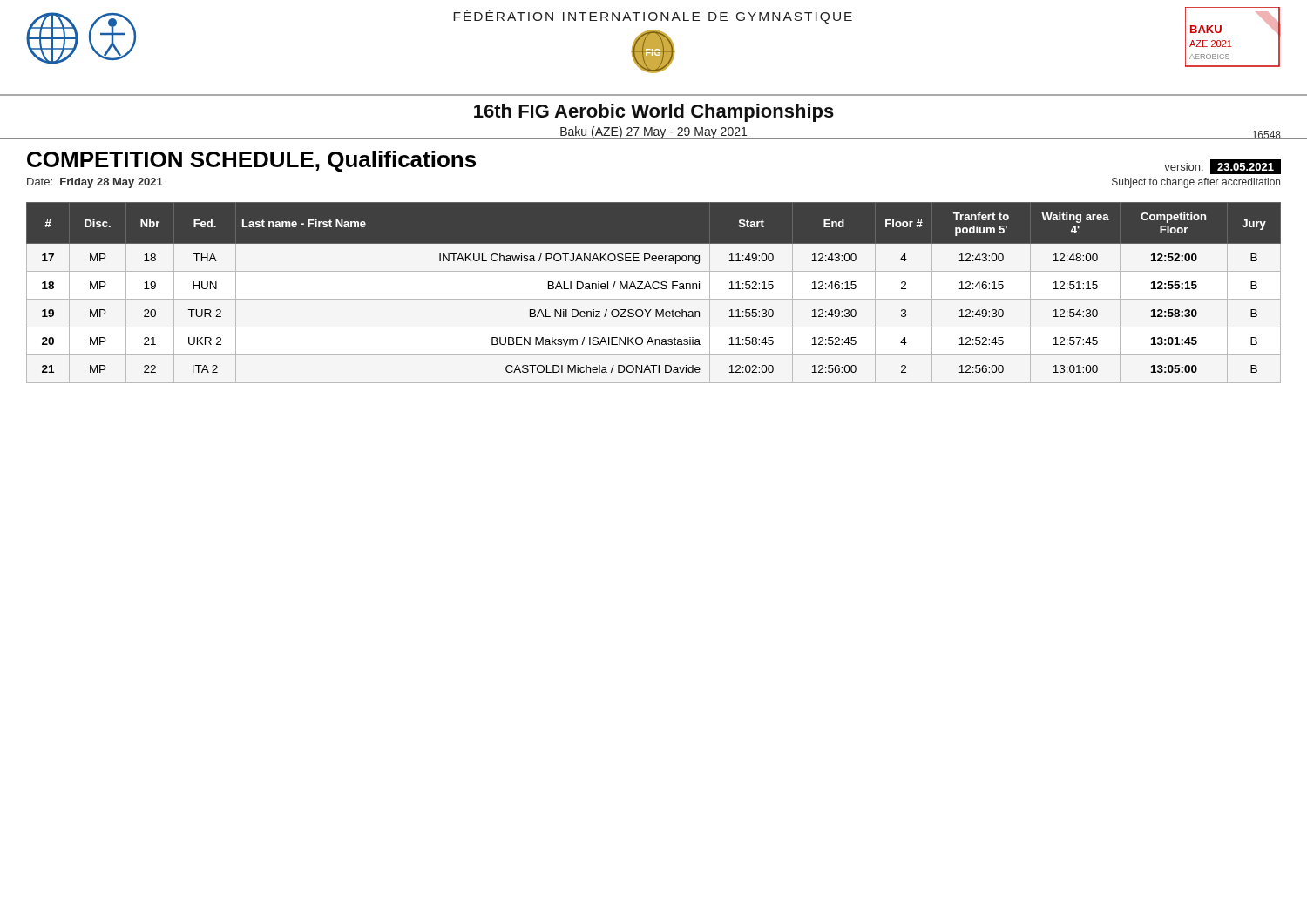Image resolution: width=1307 pixels, height=924 pixels.
Task: Locate the text containing "version: 23.05.2021"
Action: pyautogui.click(x=1223, y=167)
